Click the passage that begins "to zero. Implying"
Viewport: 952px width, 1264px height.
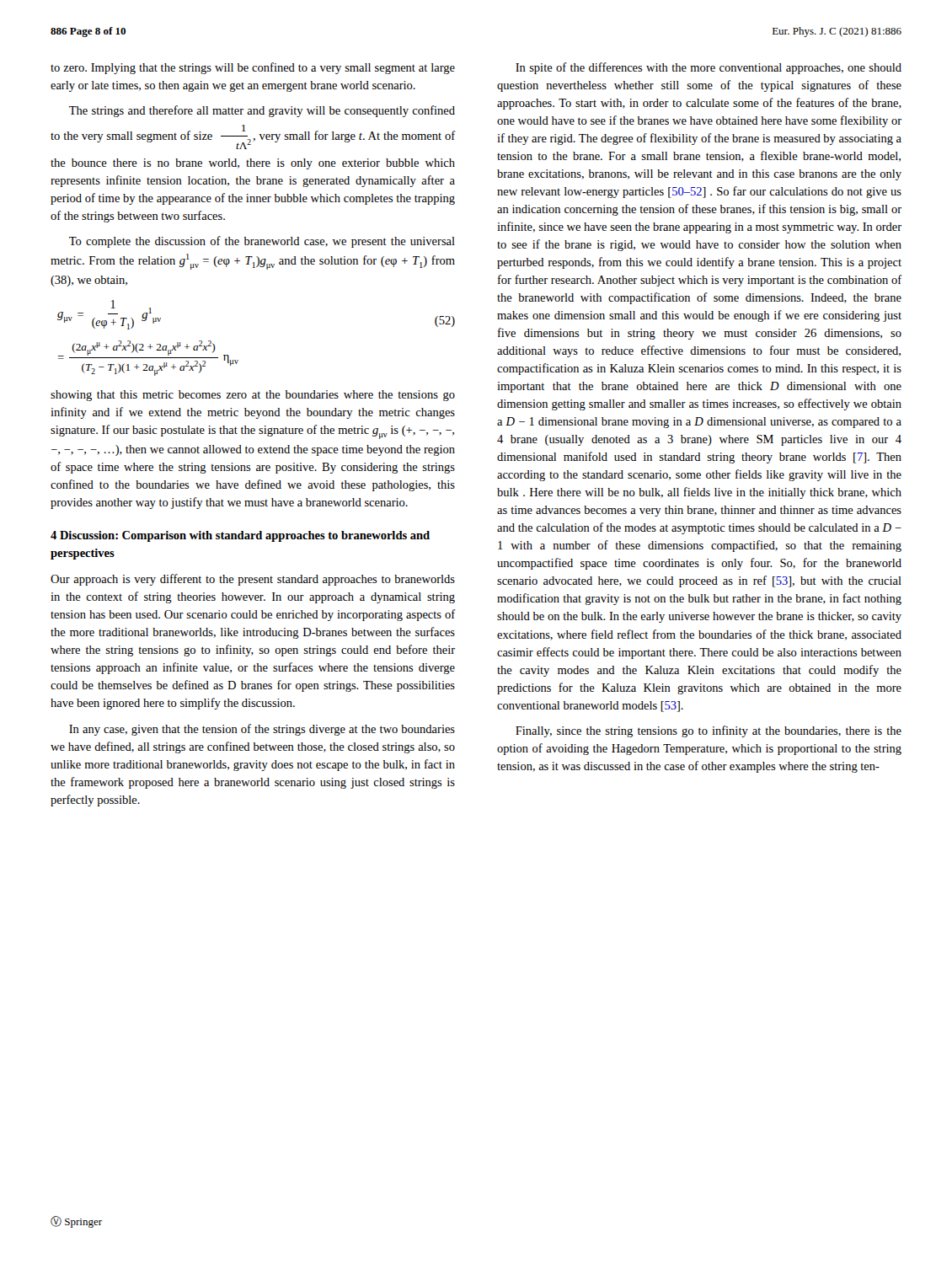253,77
